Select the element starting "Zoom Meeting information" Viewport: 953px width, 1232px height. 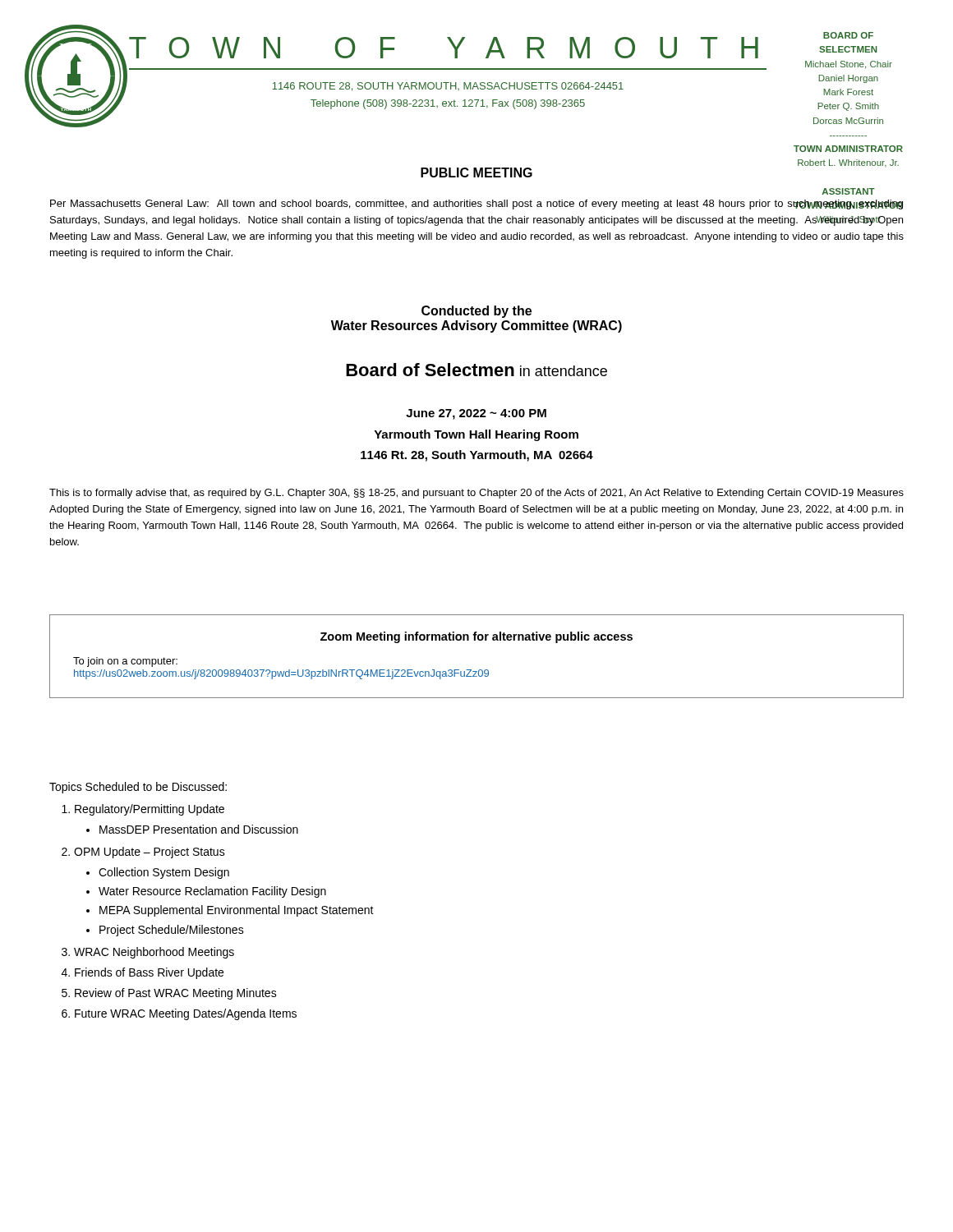pos(476,637)
